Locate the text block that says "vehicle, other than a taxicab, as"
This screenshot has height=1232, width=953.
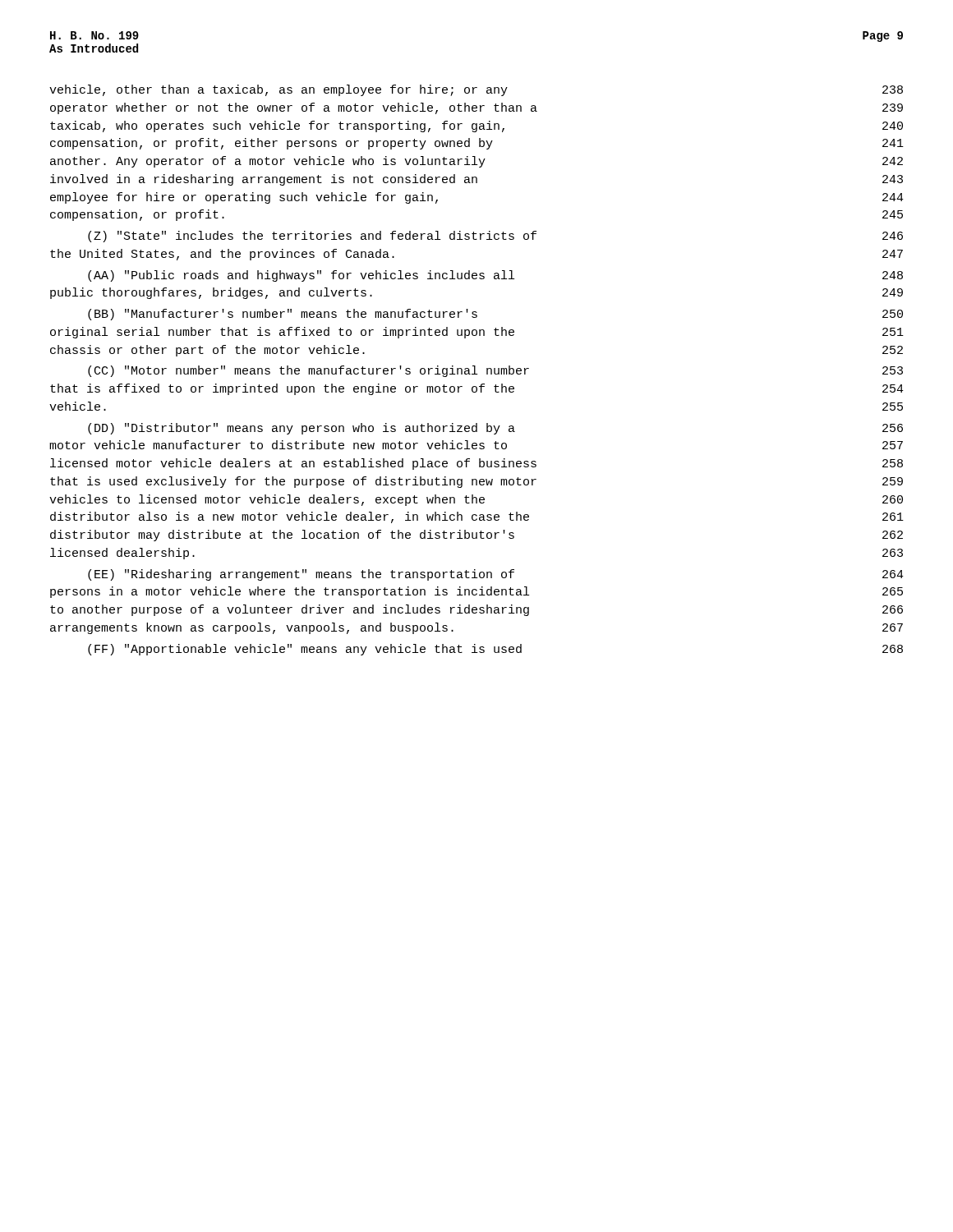(476, 154)
